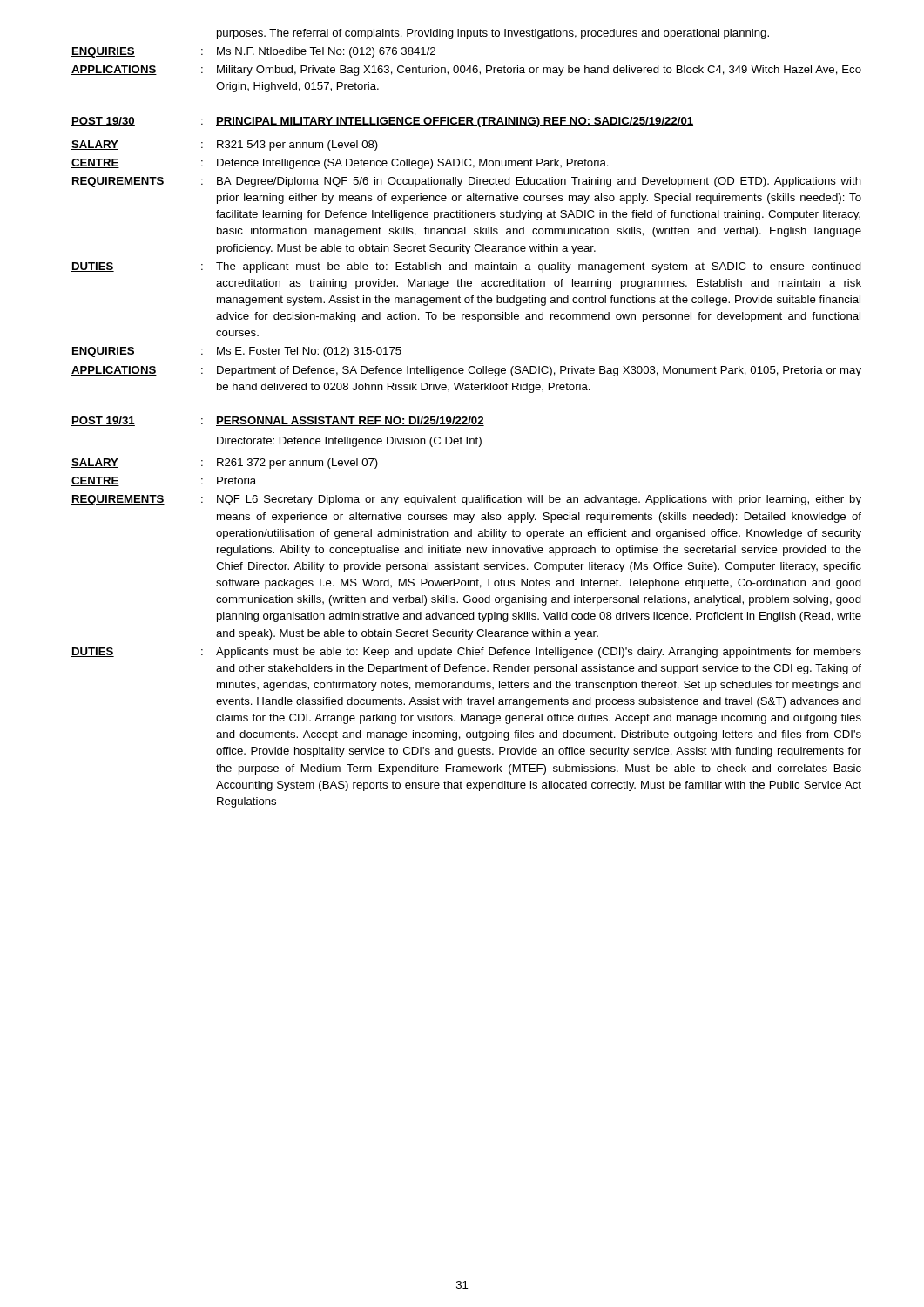Select the list item with the text "REQUIREMENTS : NQF L6 Secretary Diploma or any"

[466, 566]
